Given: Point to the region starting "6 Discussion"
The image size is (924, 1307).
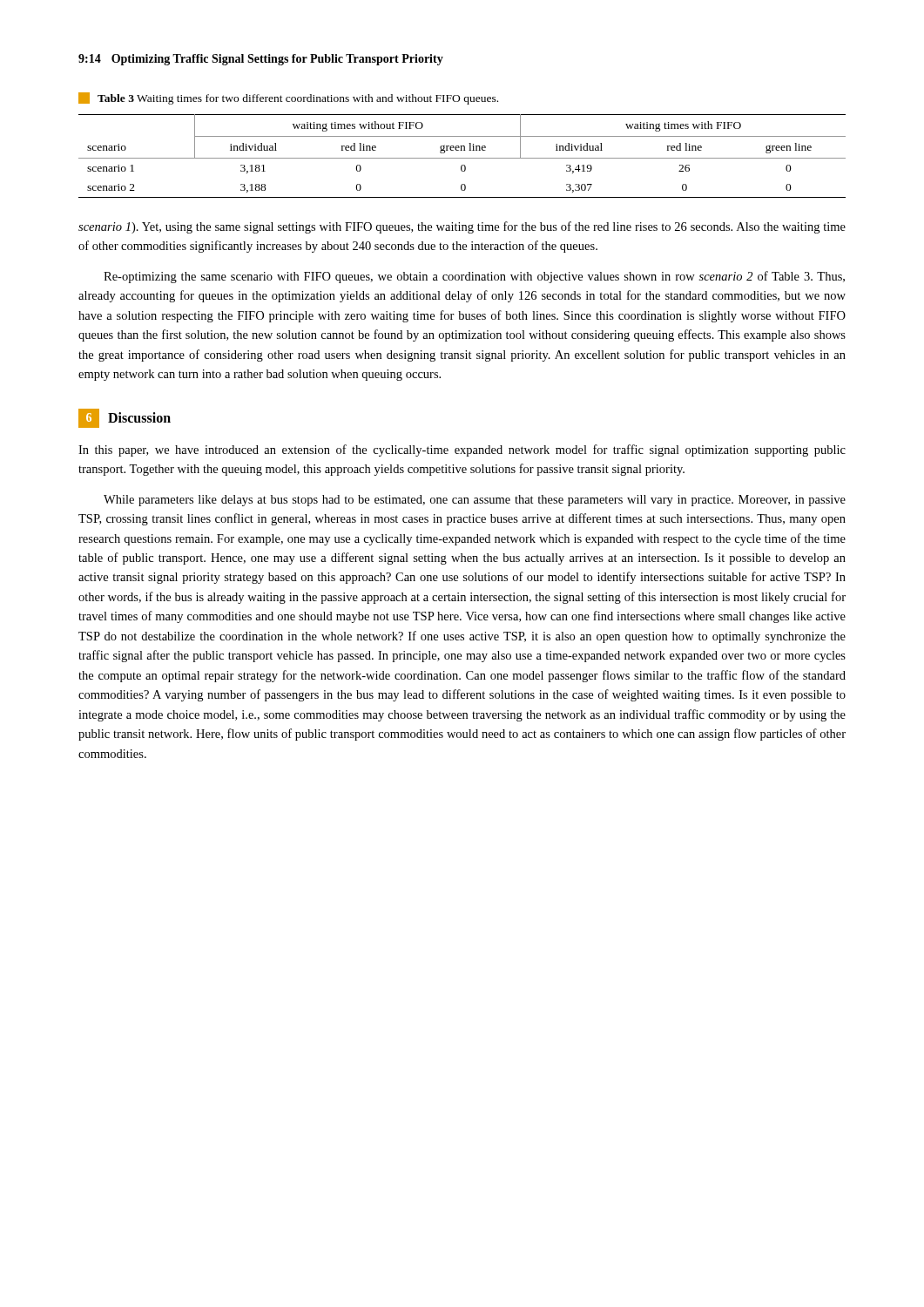Looking at the screenshot, I should [125, 418].
